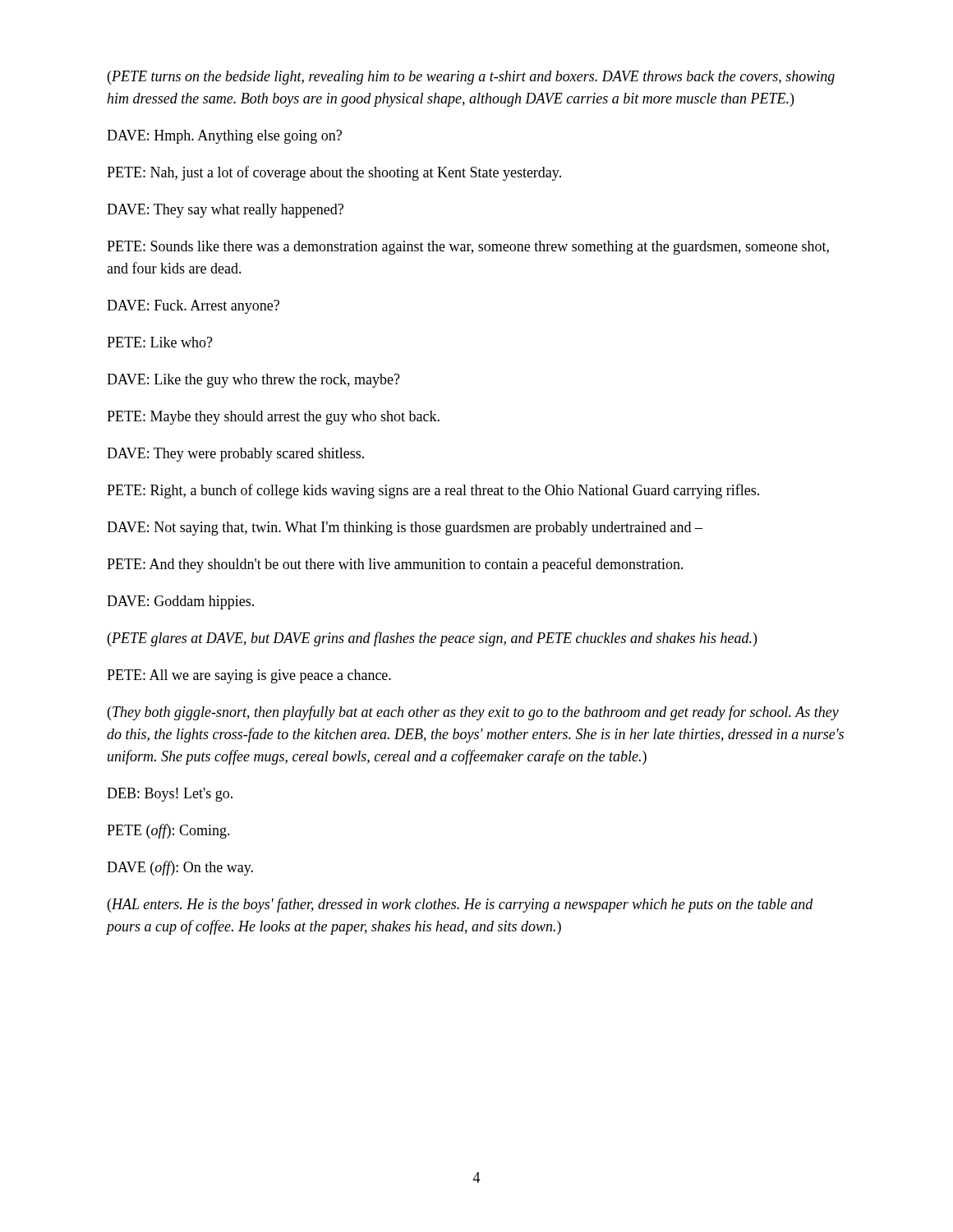Where does it say "PETE: Like who?"?
This screenshot has height=1232, width=953.
160,342
